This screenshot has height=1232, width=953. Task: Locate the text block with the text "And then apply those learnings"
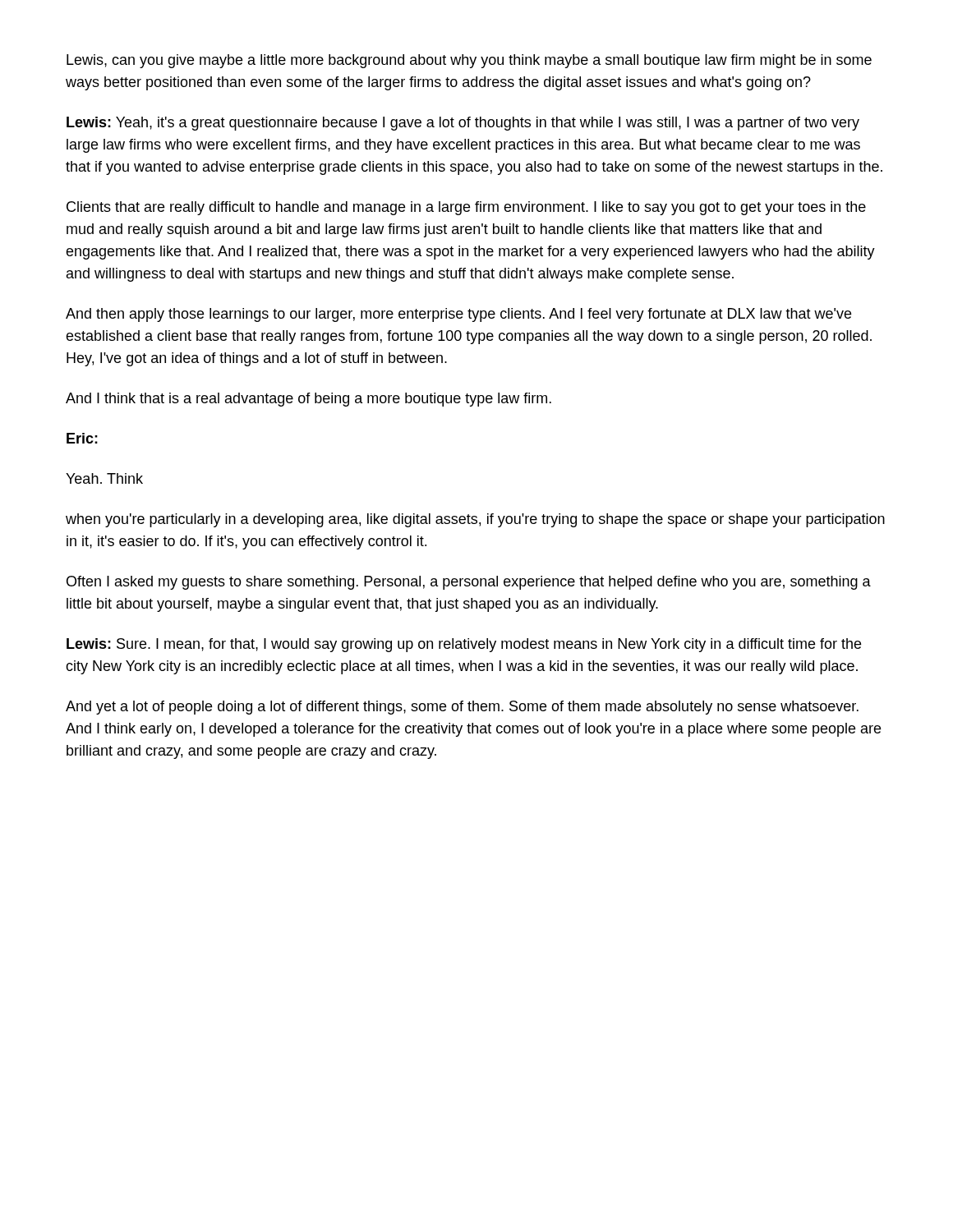coord(469,336)
